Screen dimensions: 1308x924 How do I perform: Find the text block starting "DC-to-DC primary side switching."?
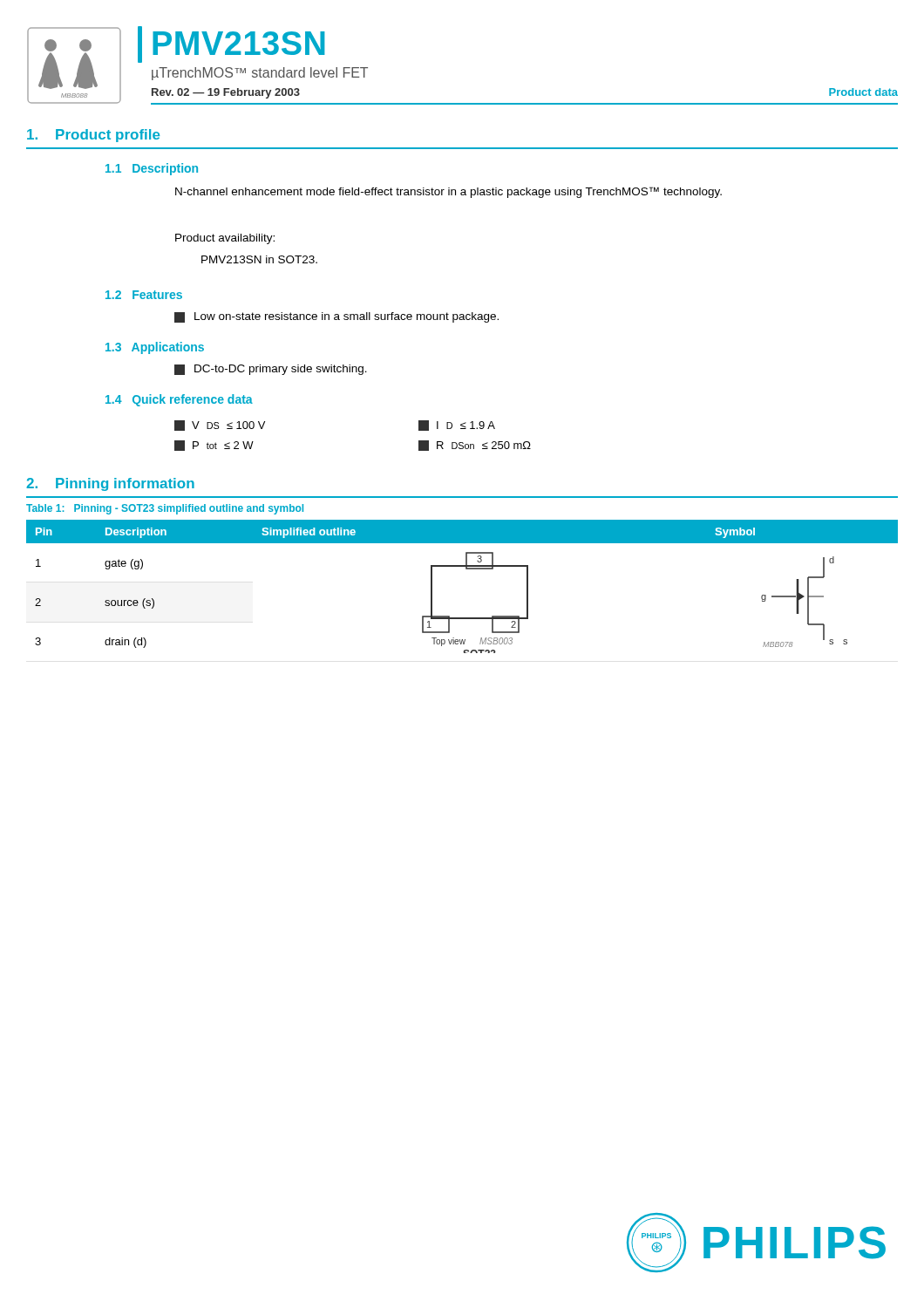(271, 368)
